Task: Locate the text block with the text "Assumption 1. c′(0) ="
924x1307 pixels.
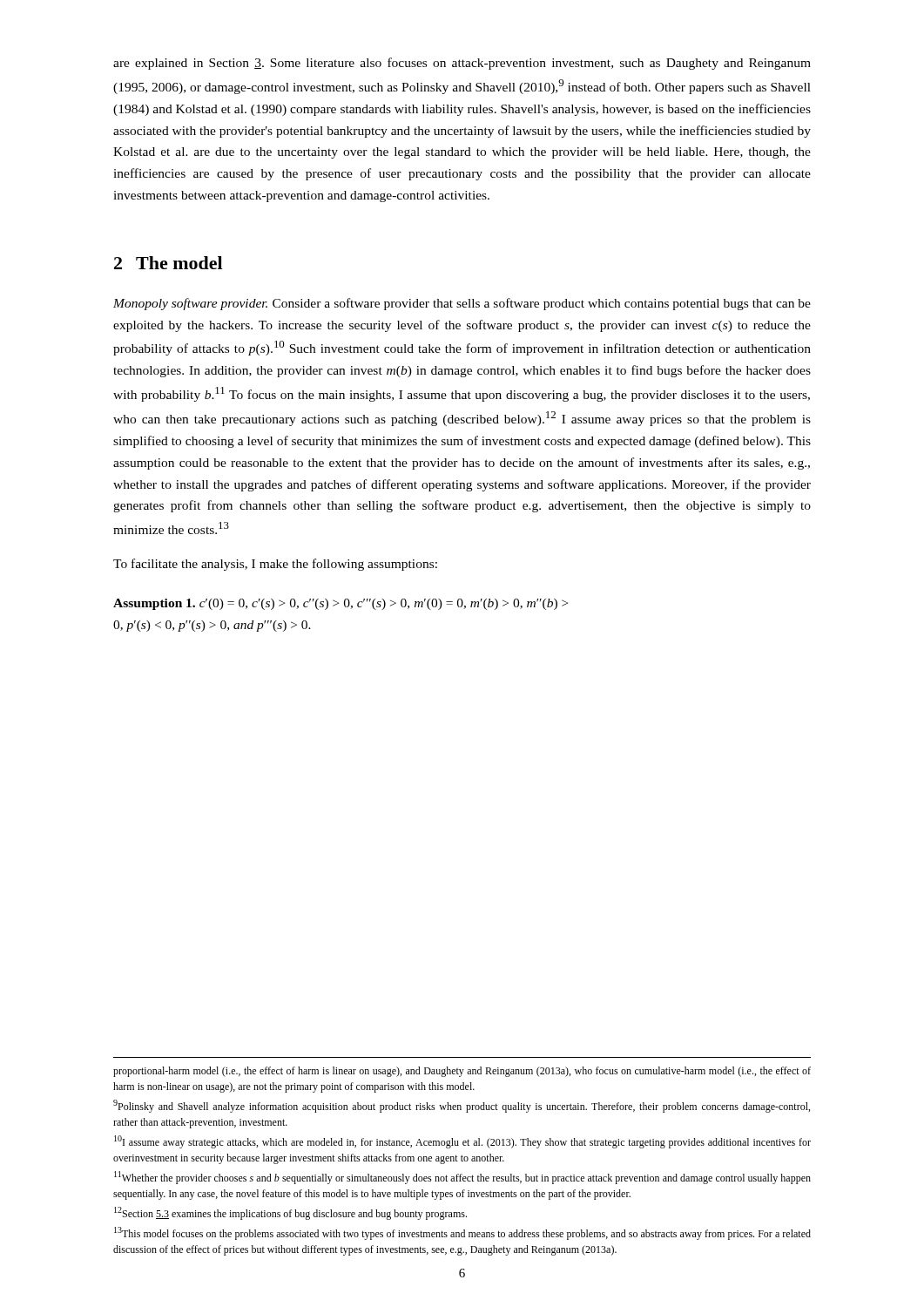Action: tap(341, 613)
